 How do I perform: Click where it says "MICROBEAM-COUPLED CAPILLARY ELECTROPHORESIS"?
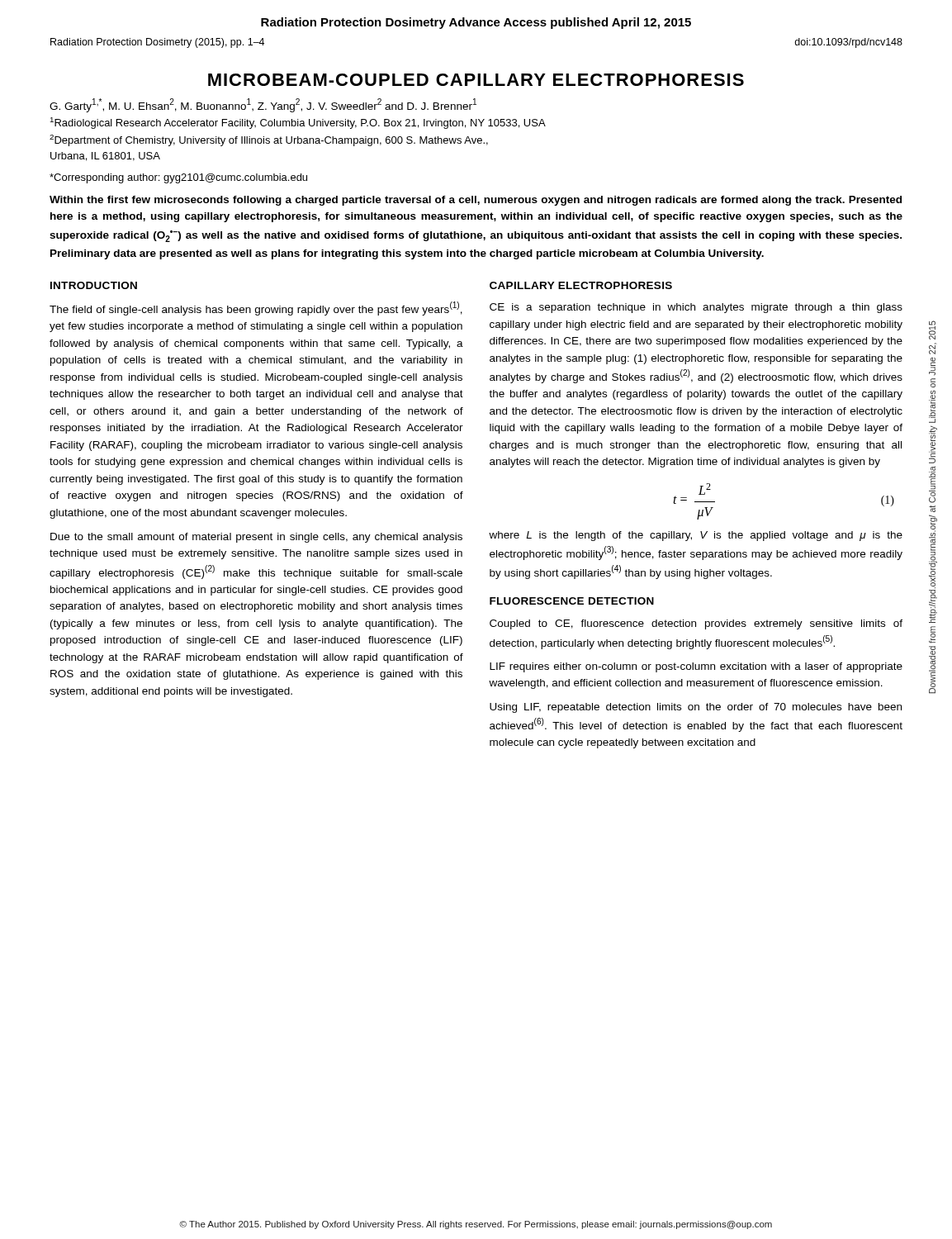pos(476,80)
